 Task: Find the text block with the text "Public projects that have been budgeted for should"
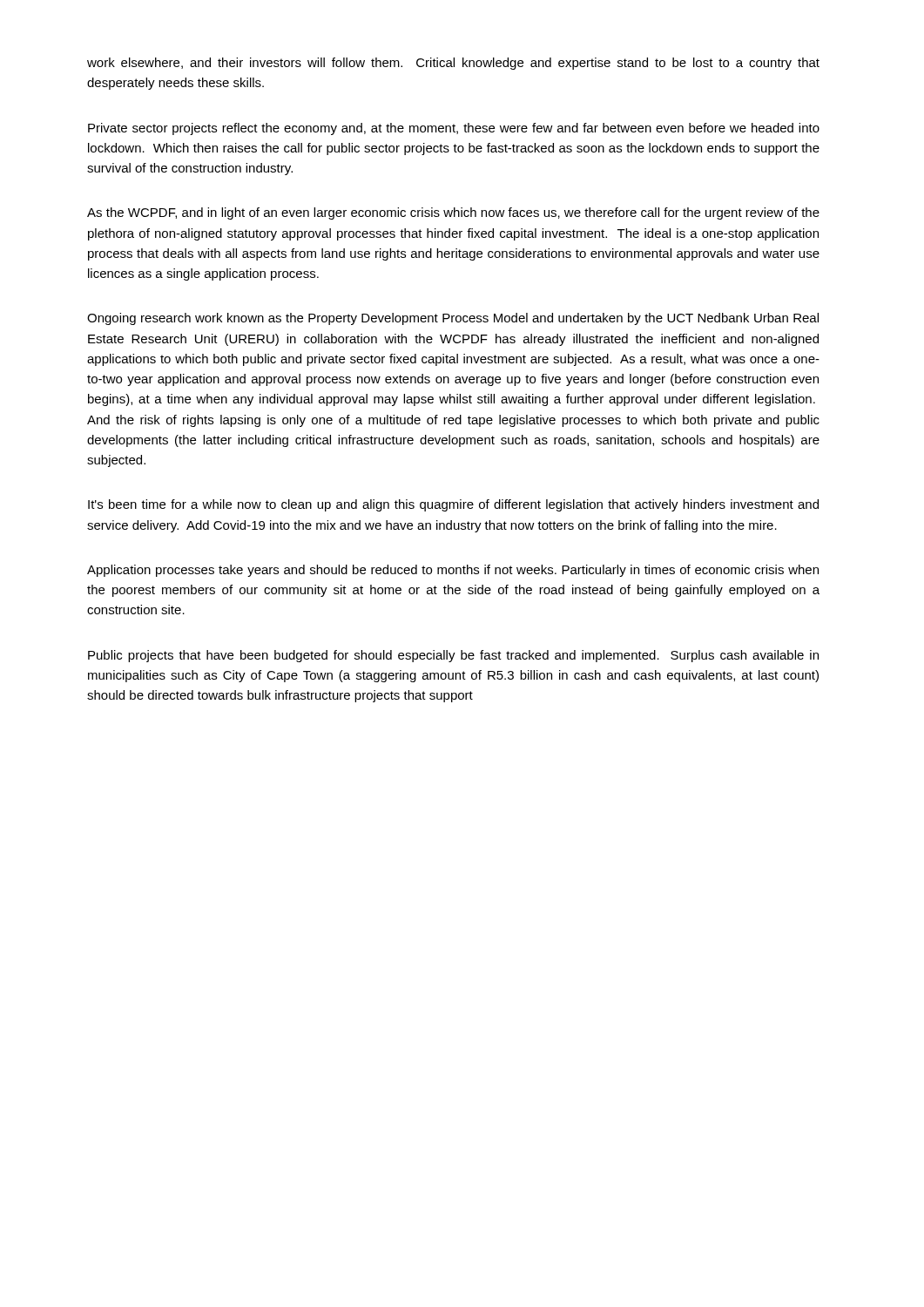453,675
